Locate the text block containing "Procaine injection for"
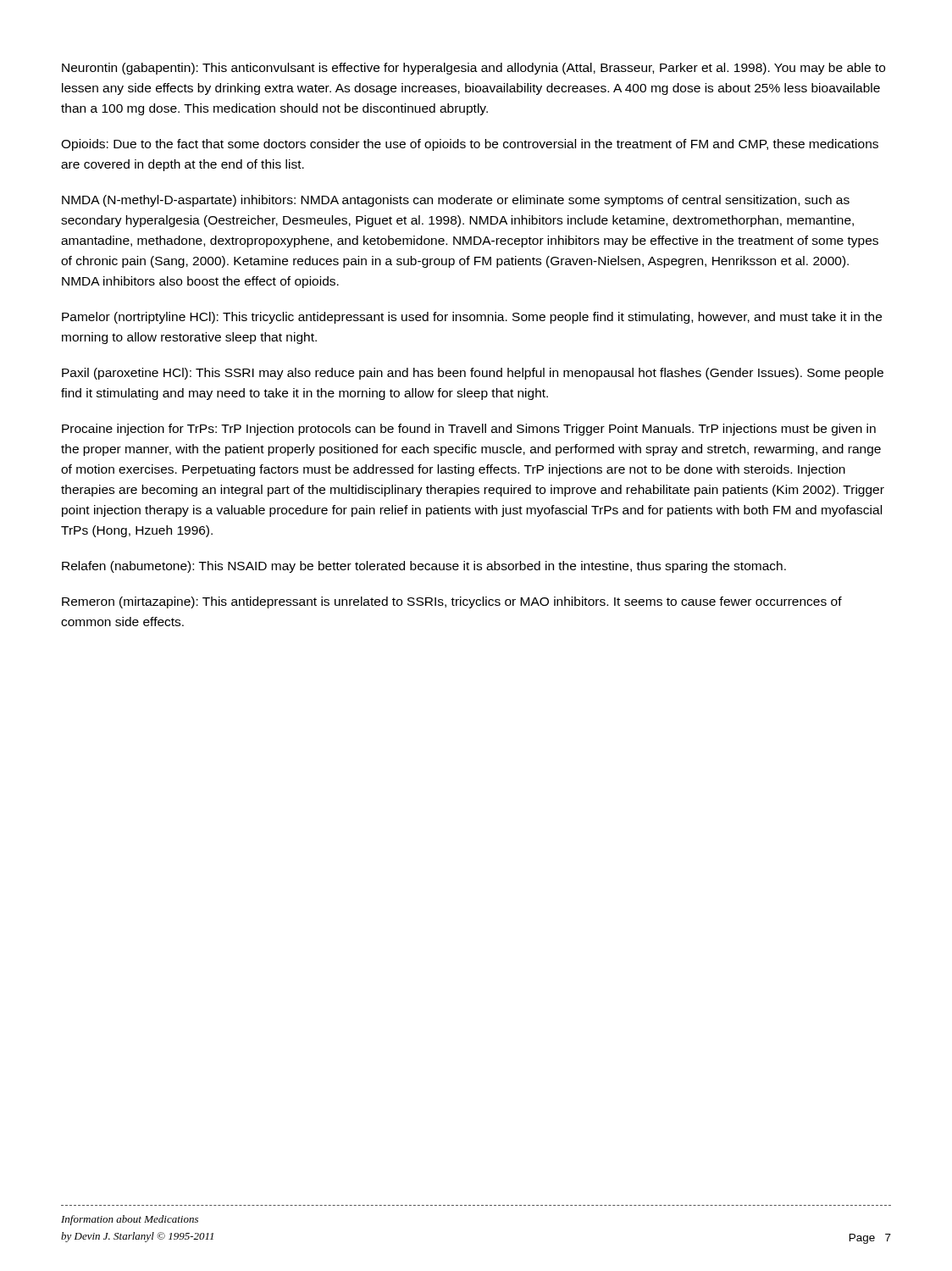The width and height of the screenshot is (952, 1271). tap(473, 479)
